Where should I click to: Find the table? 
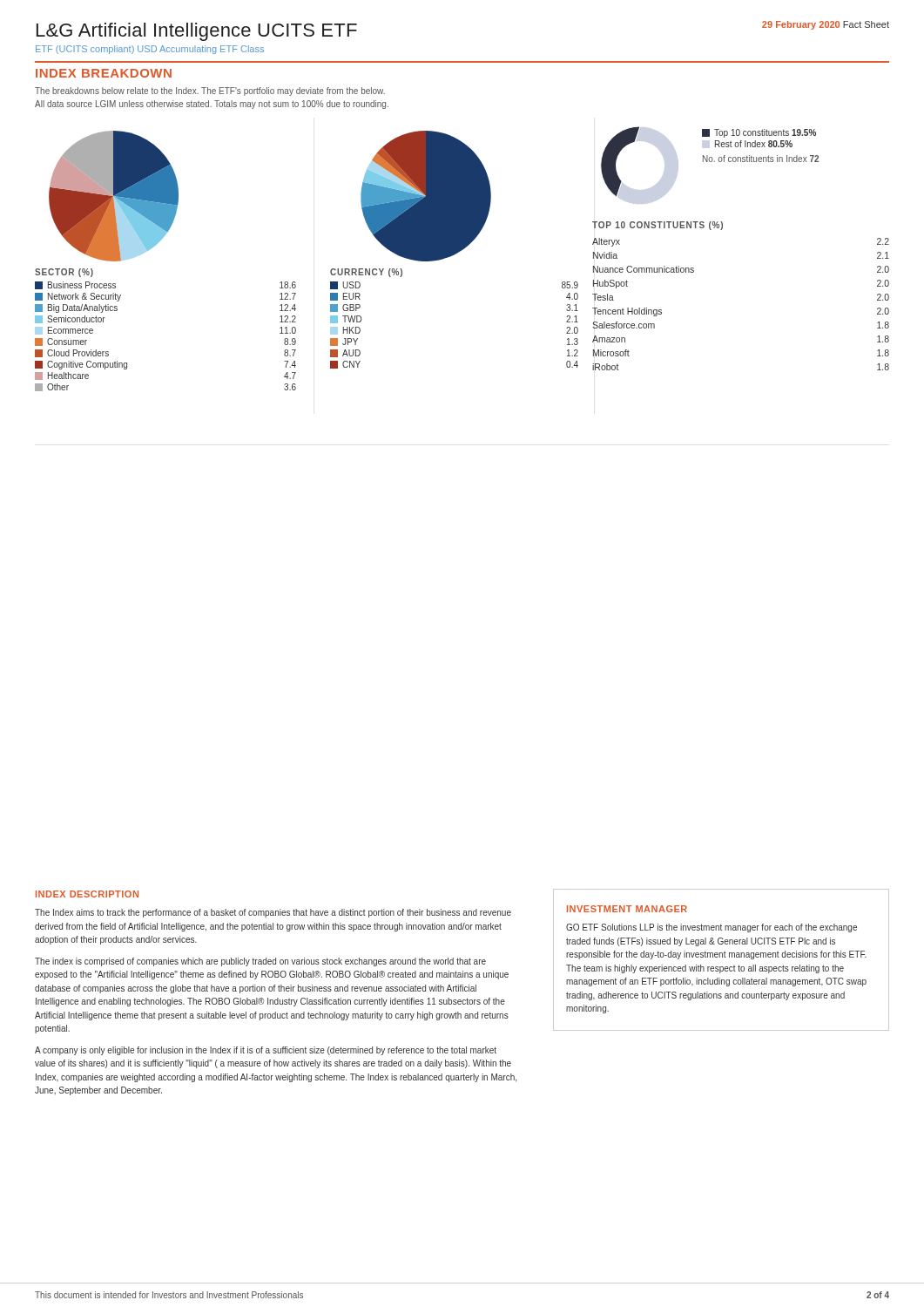741,304
